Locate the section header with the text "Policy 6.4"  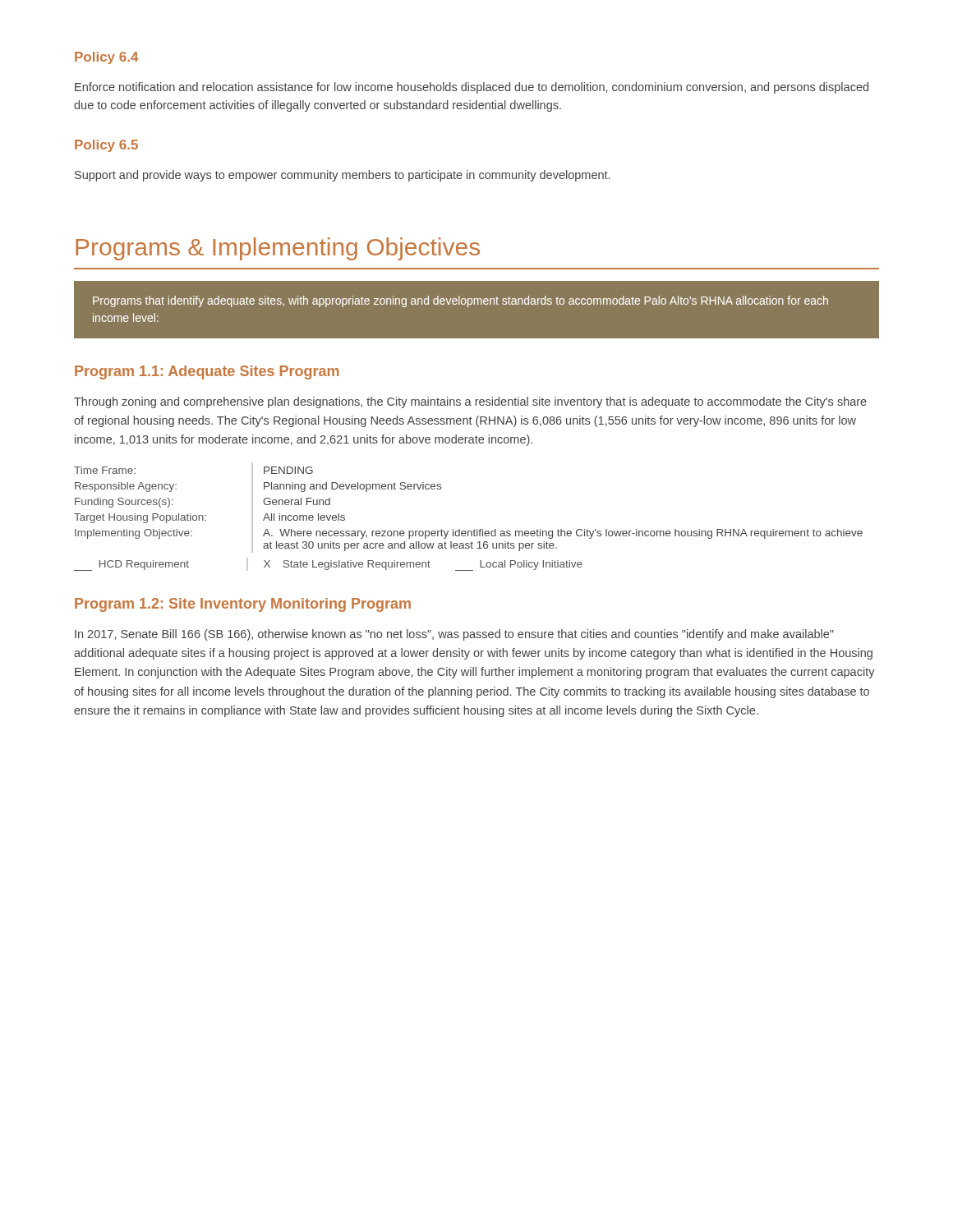click(x=106, y=58)
